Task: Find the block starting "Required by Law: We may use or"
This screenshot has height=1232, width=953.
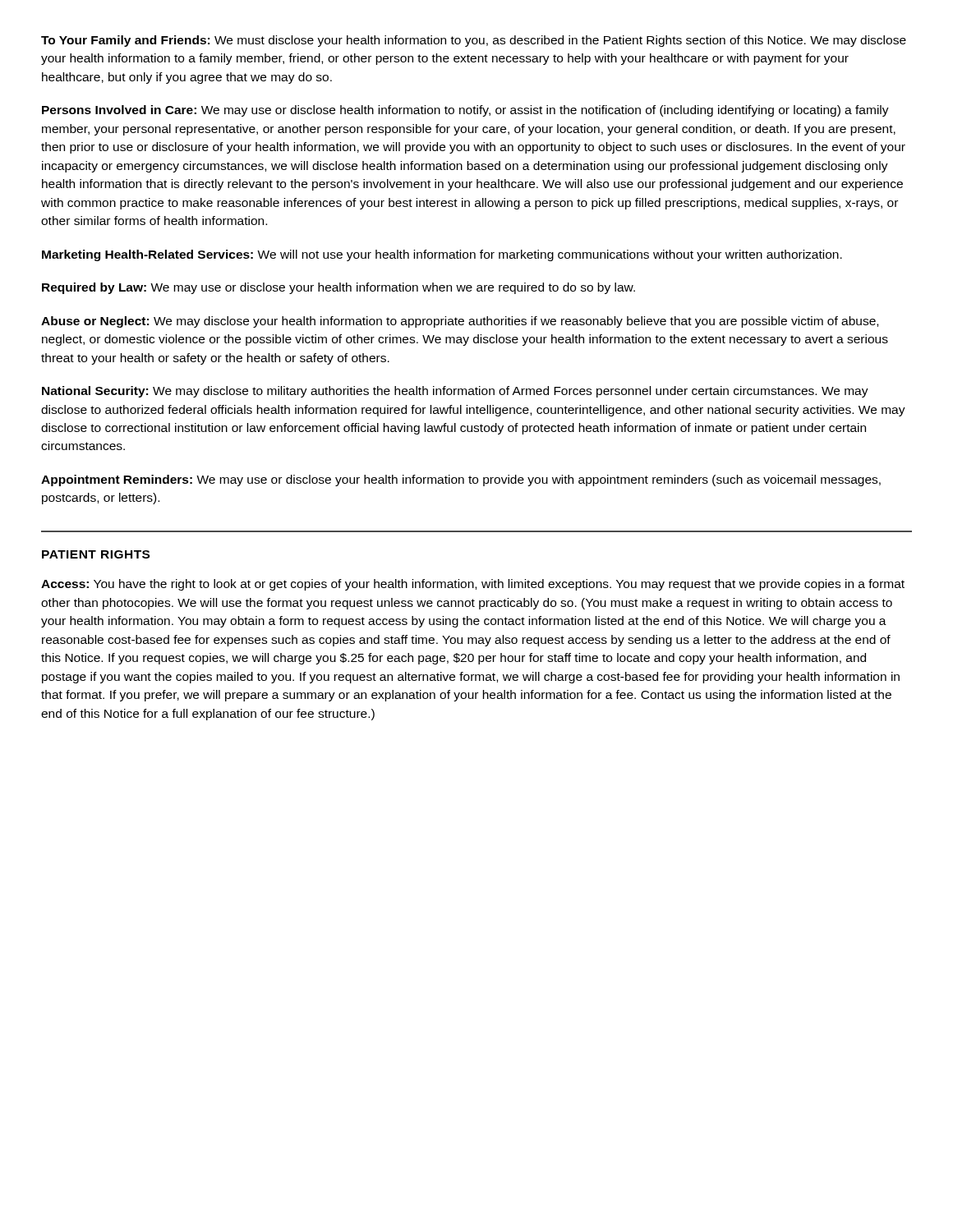Action: (x=339, y=287)
